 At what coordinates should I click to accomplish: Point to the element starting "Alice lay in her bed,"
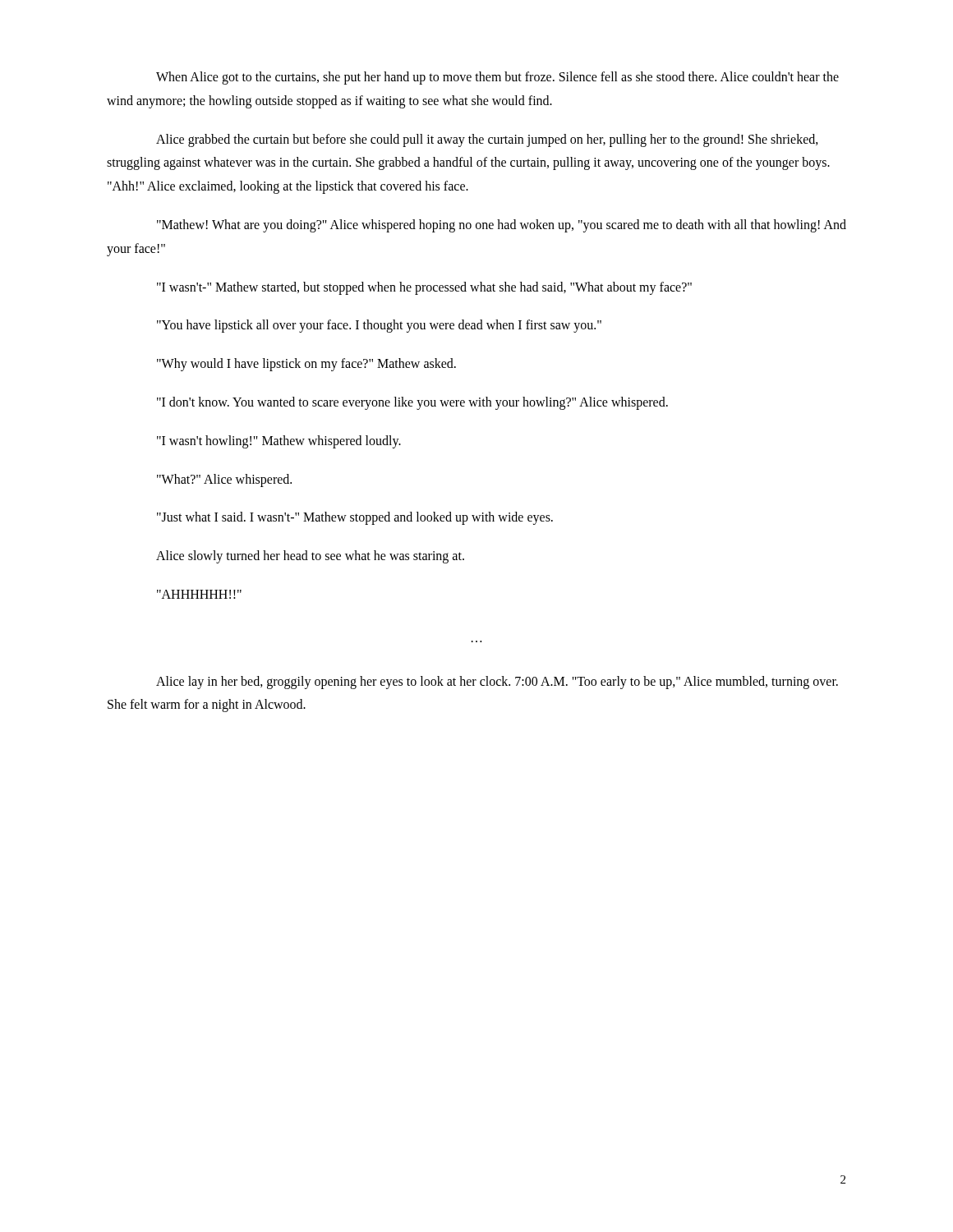click(476, 693)
